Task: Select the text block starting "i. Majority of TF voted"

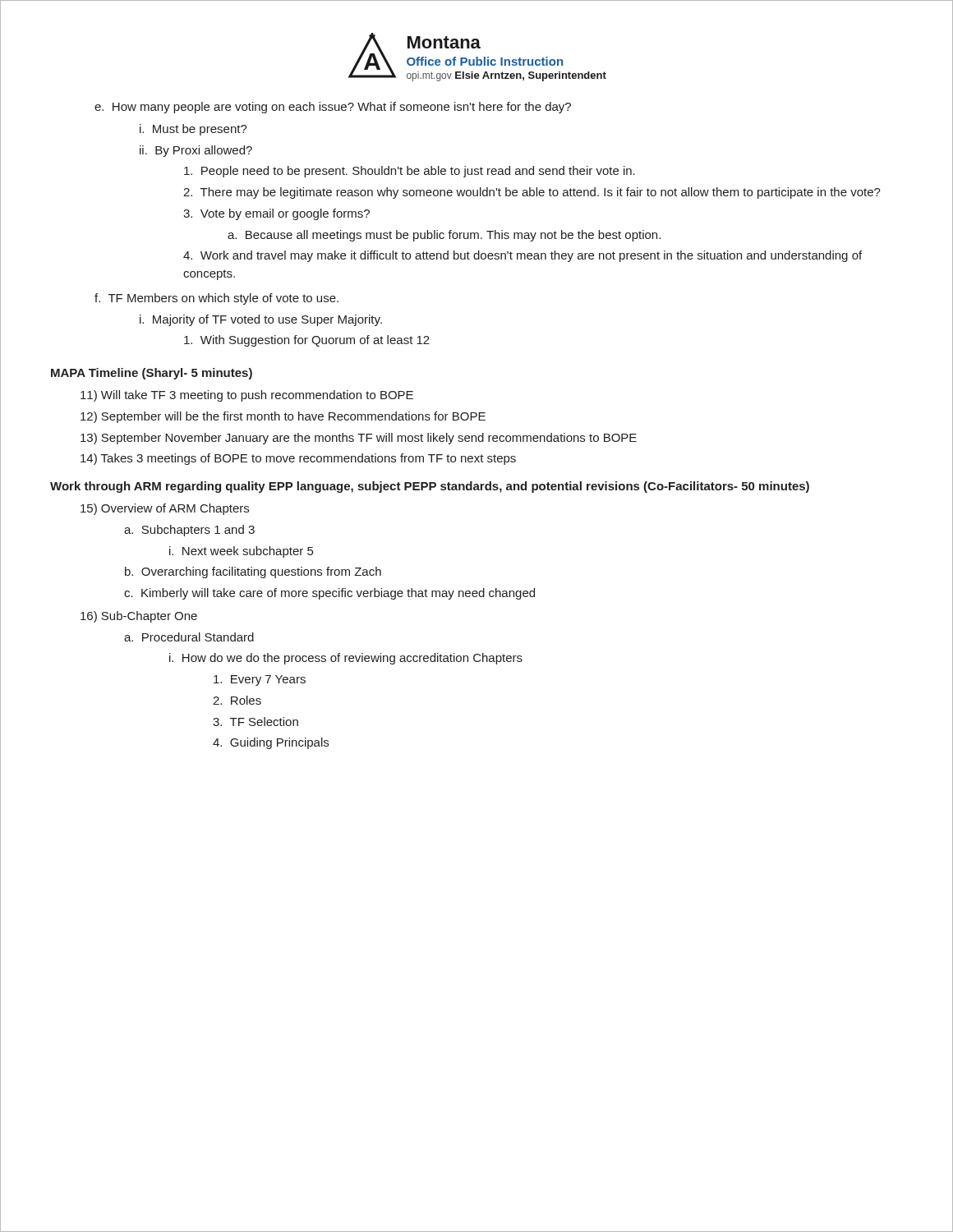Action: (261, 319)
